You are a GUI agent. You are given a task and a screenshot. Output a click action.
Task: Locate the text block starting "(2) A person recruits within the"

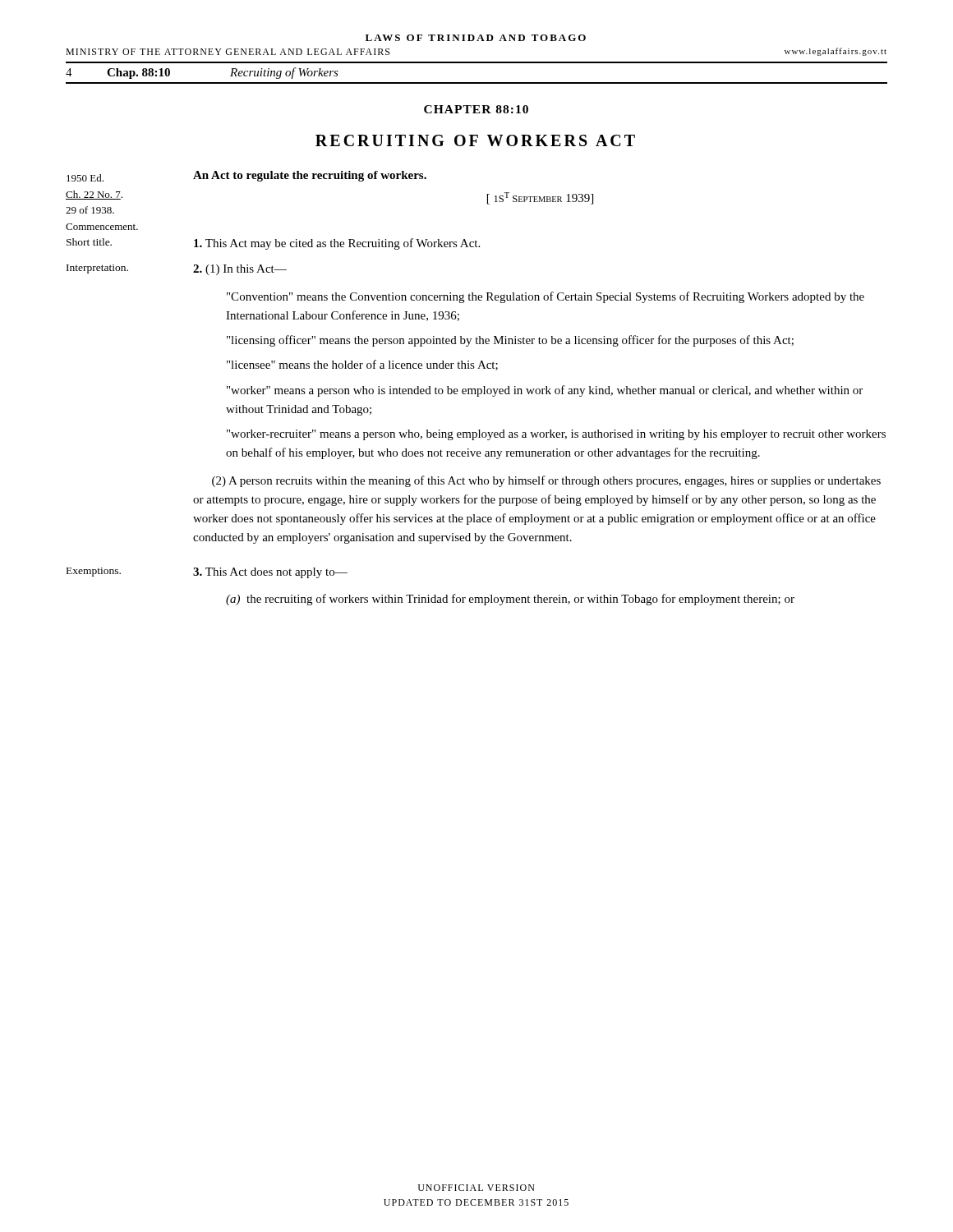[537, 509]
